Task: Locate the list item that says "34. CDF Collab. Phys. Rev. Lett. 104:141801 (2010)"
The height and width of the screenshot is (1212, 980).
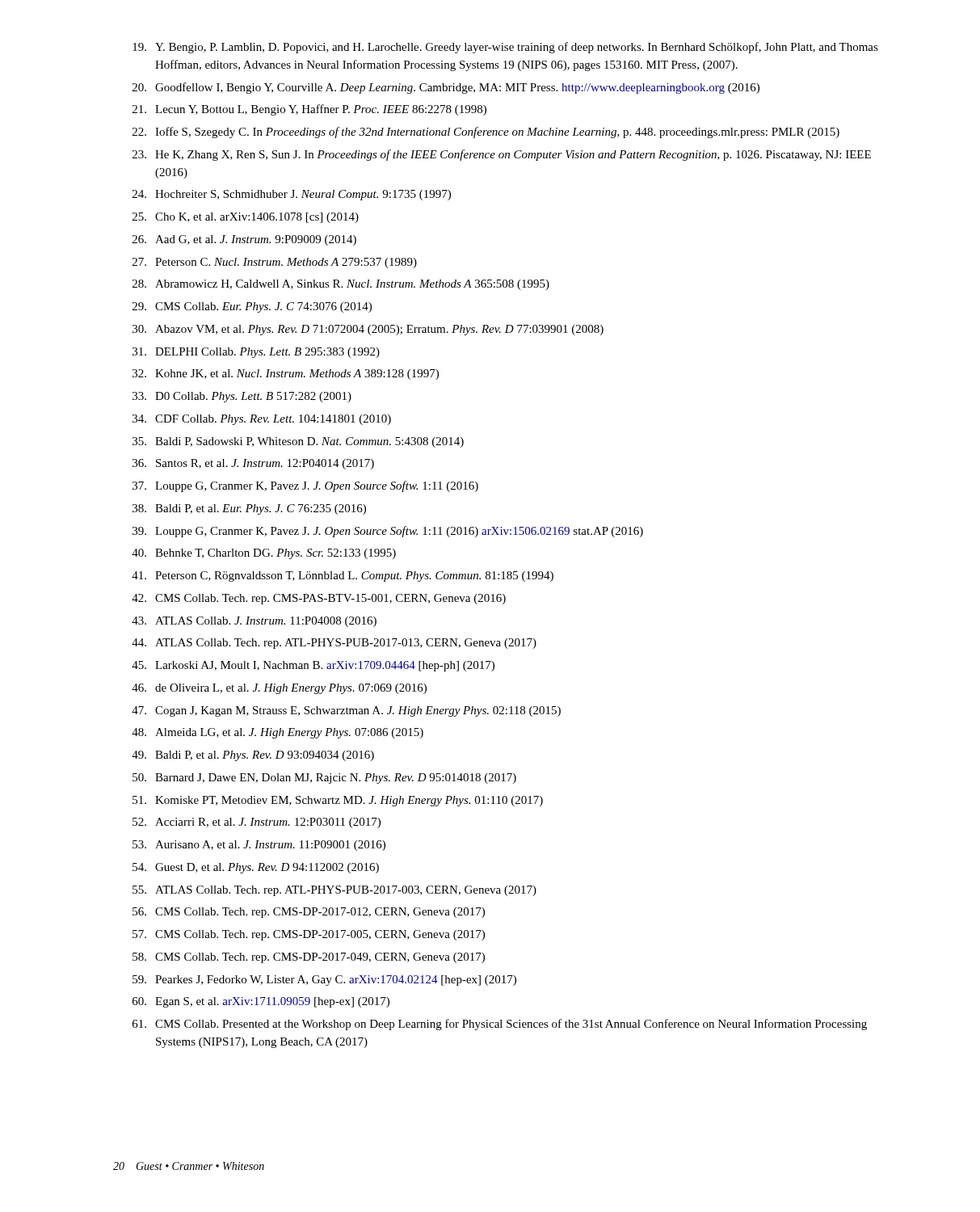Action: tap(262, 420)
